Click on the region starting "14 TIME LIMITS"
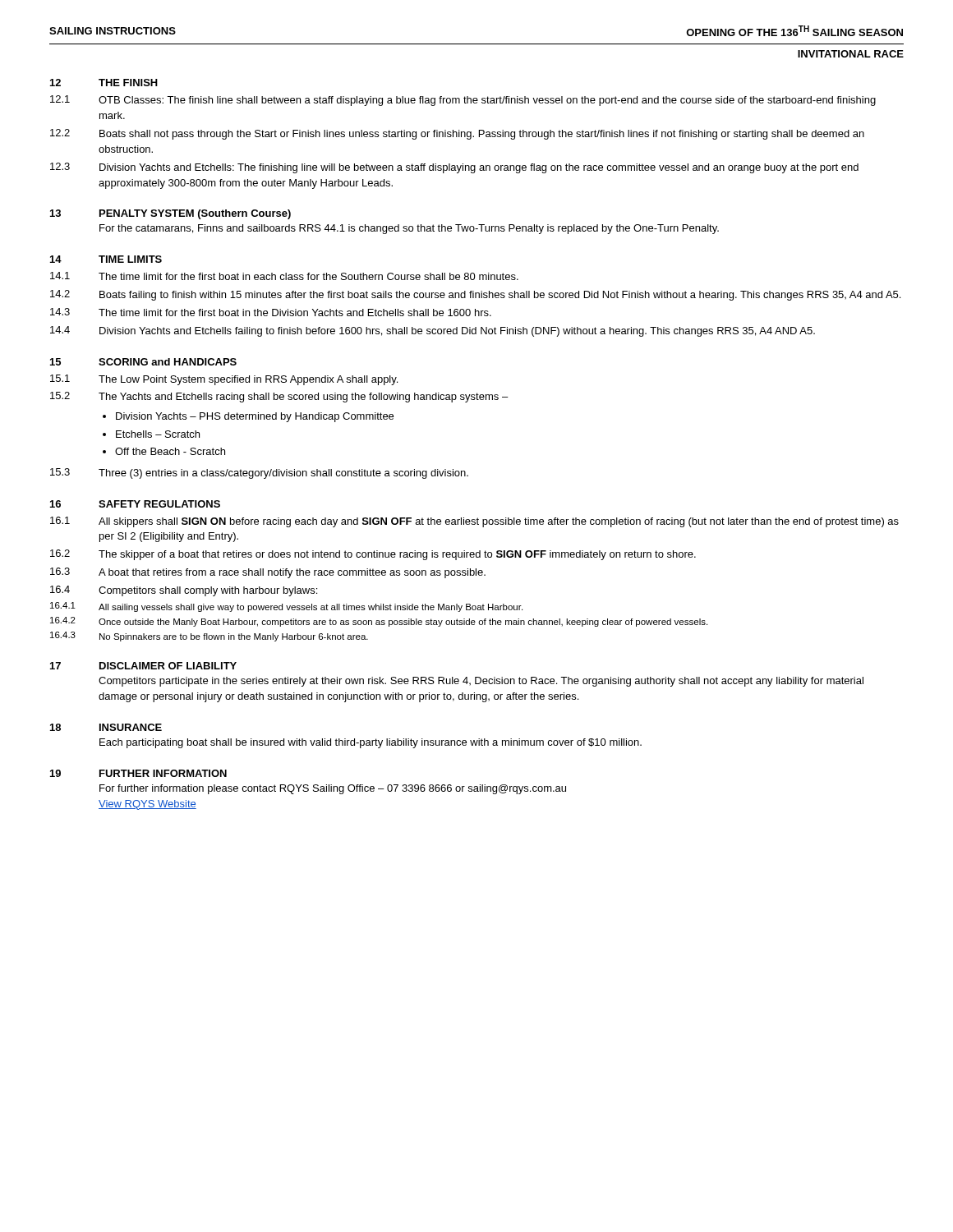The height and width of the screenshot is (1232, 953). click(106, 259)
